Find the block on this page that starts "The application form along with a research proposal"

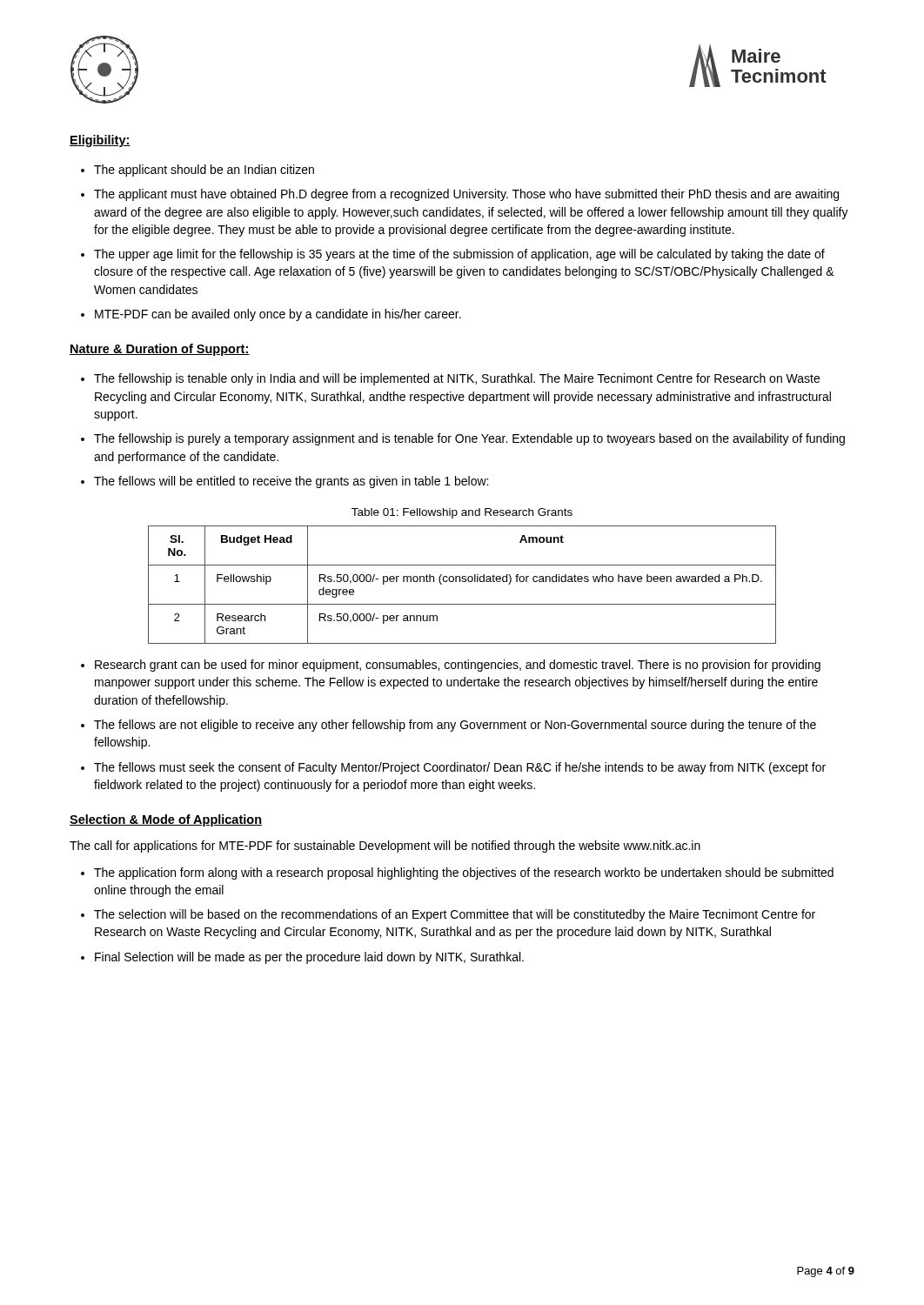(x=464, y=881)
